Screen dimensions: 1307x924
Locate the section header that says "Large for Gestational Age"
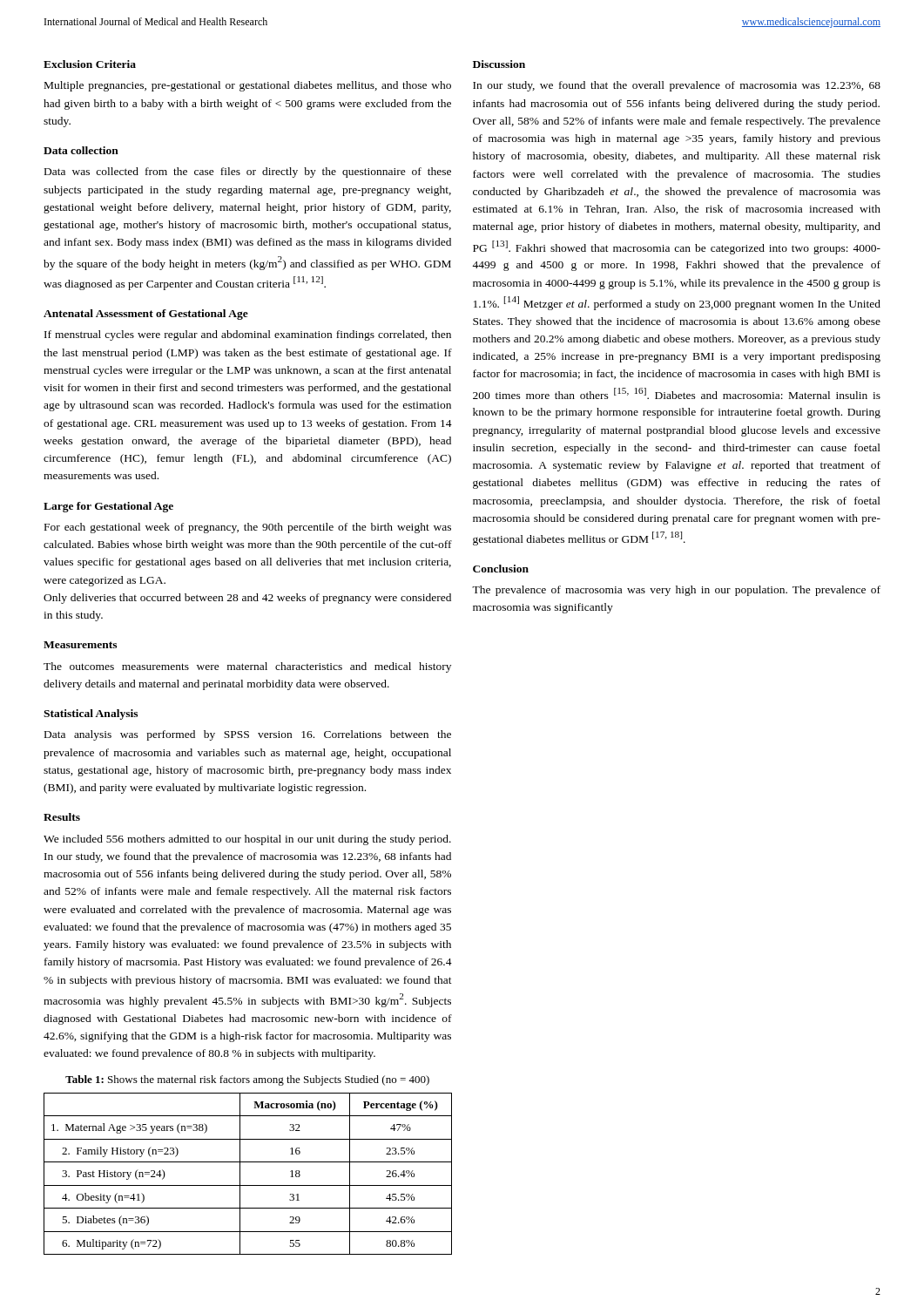pos(109,505)
